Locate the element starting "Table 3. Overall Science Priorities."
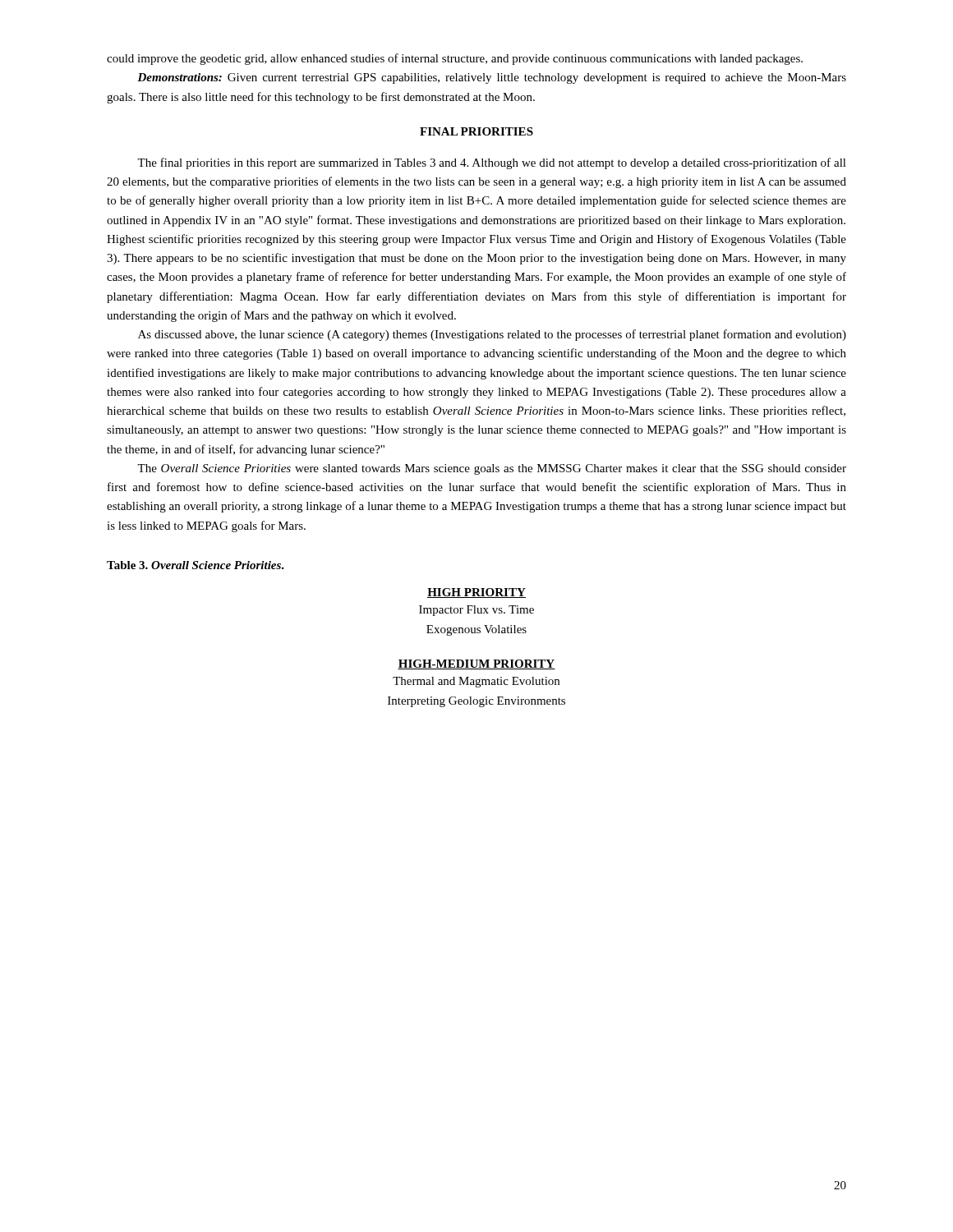 (196, 565)
